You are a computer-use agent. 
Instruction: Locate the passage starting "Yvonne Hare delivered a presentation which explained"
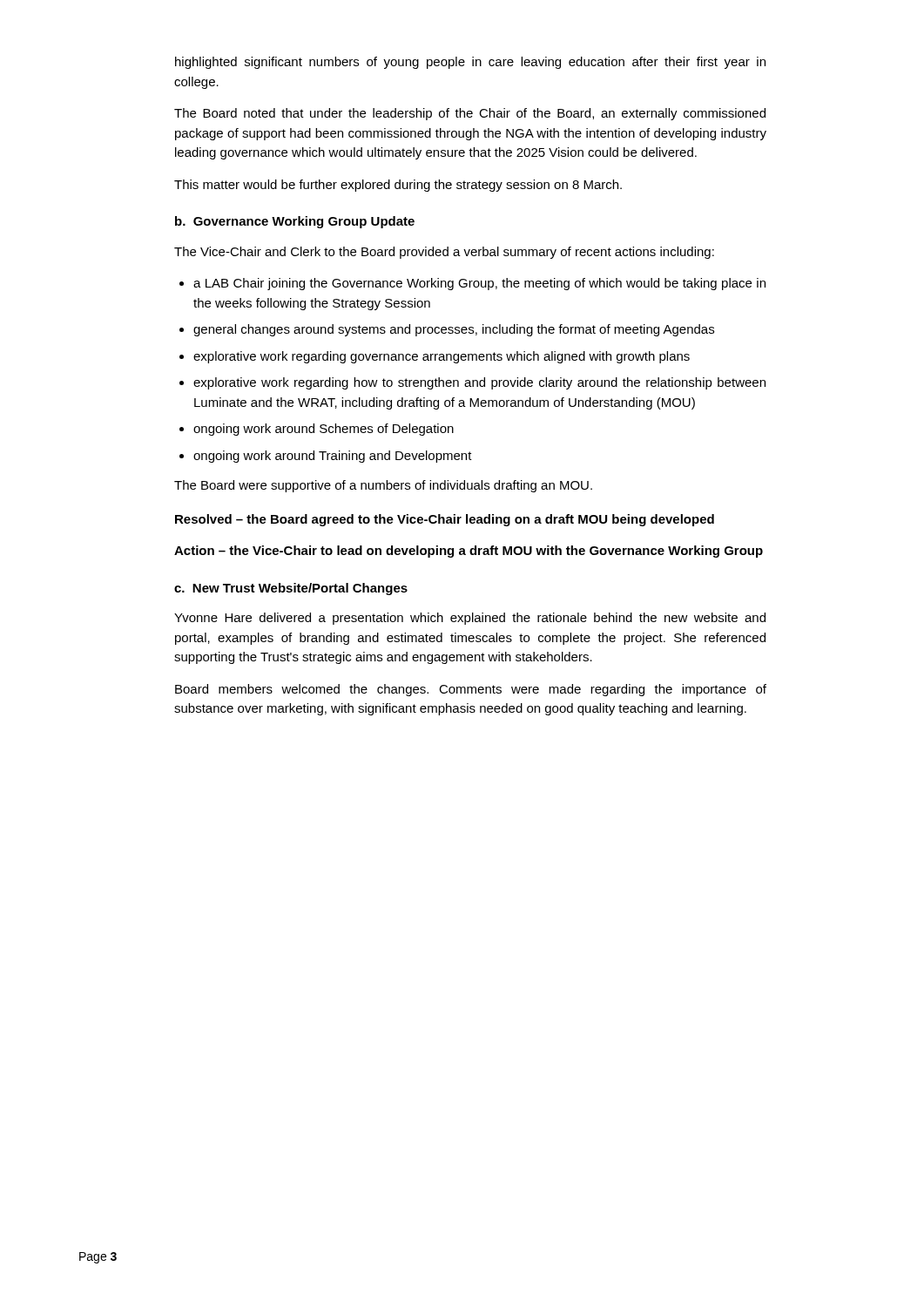point(470,638)
